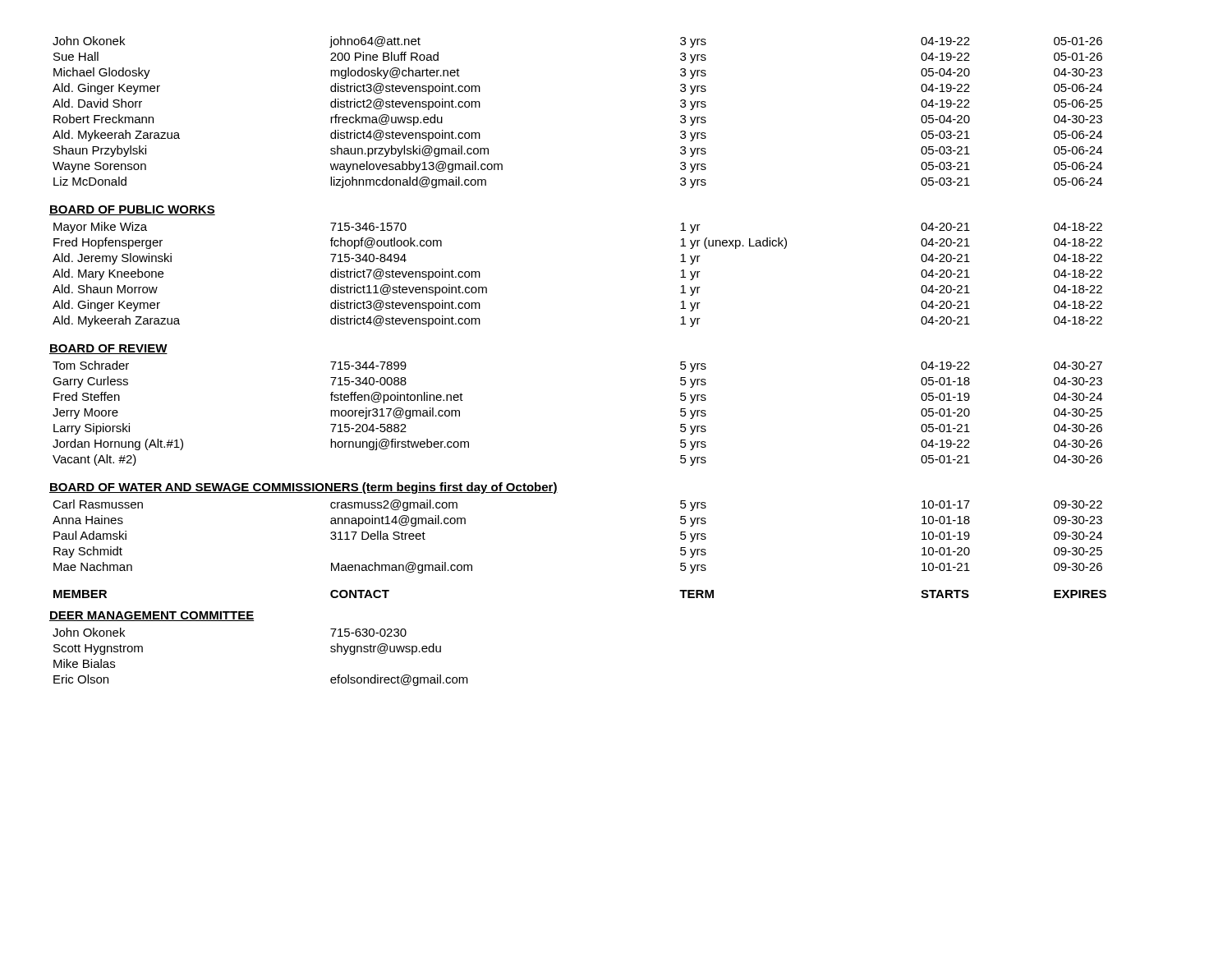
Task: Select the text block starting "BOARD OF WATER AND SEWAGE COMMISSIONERS"
Action: (303, 487)
